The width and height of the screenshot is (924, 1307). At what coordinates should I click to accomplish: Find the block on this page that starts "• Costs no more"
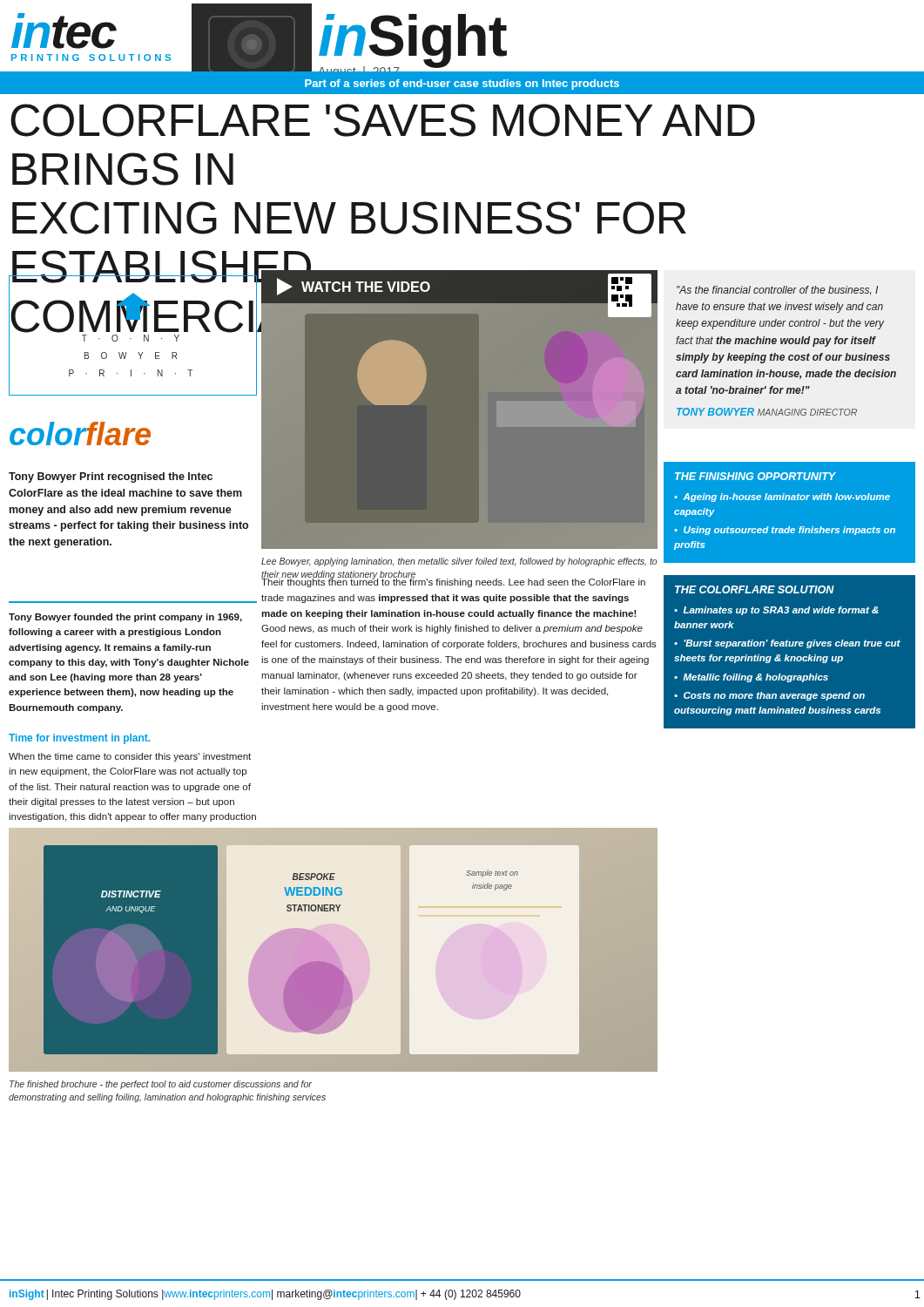coord(778,703)
